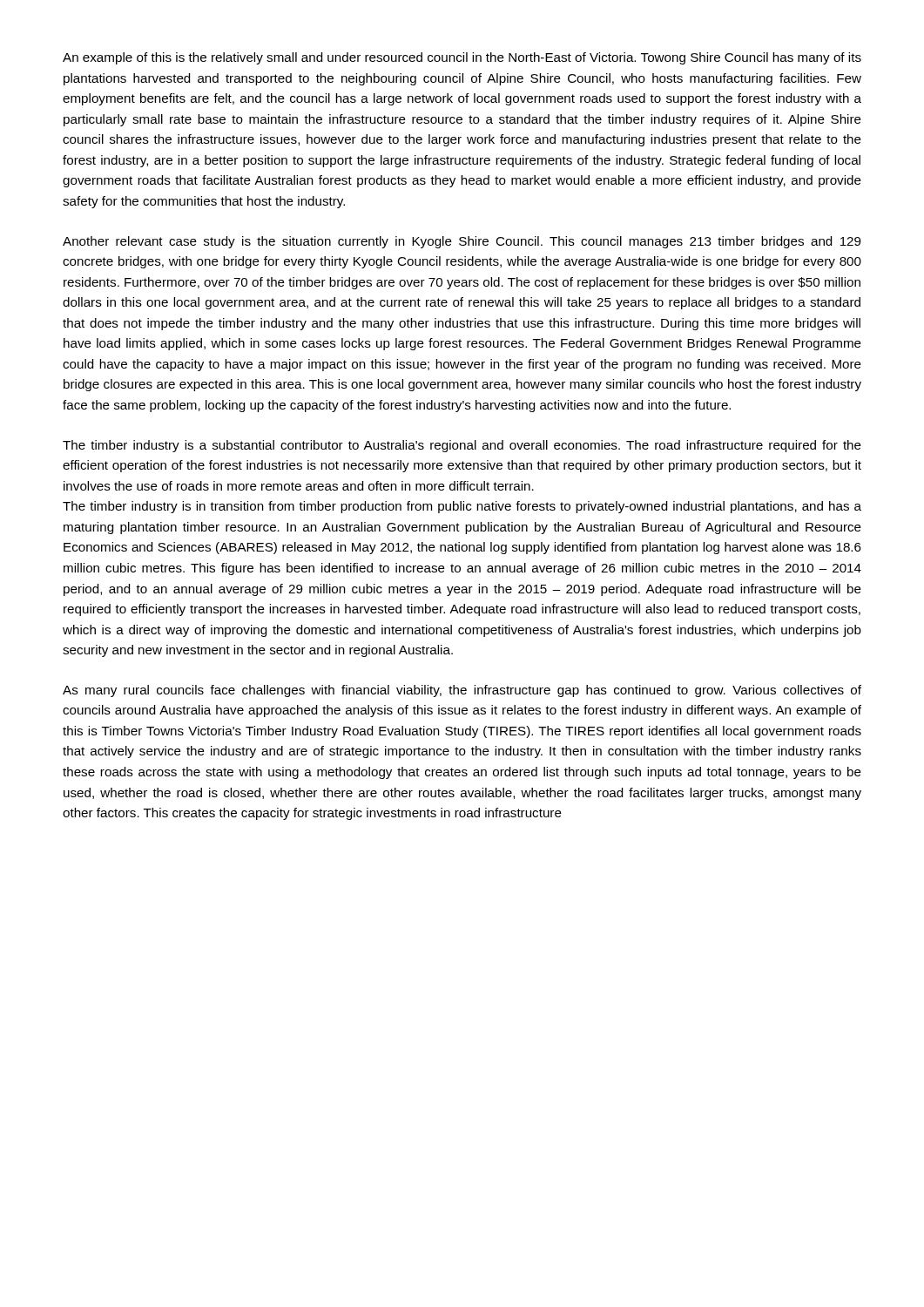This screenshot has height=1307, width=924.
Task: Point to the text starting "Another relevant case study"
Action: point(462,323)
